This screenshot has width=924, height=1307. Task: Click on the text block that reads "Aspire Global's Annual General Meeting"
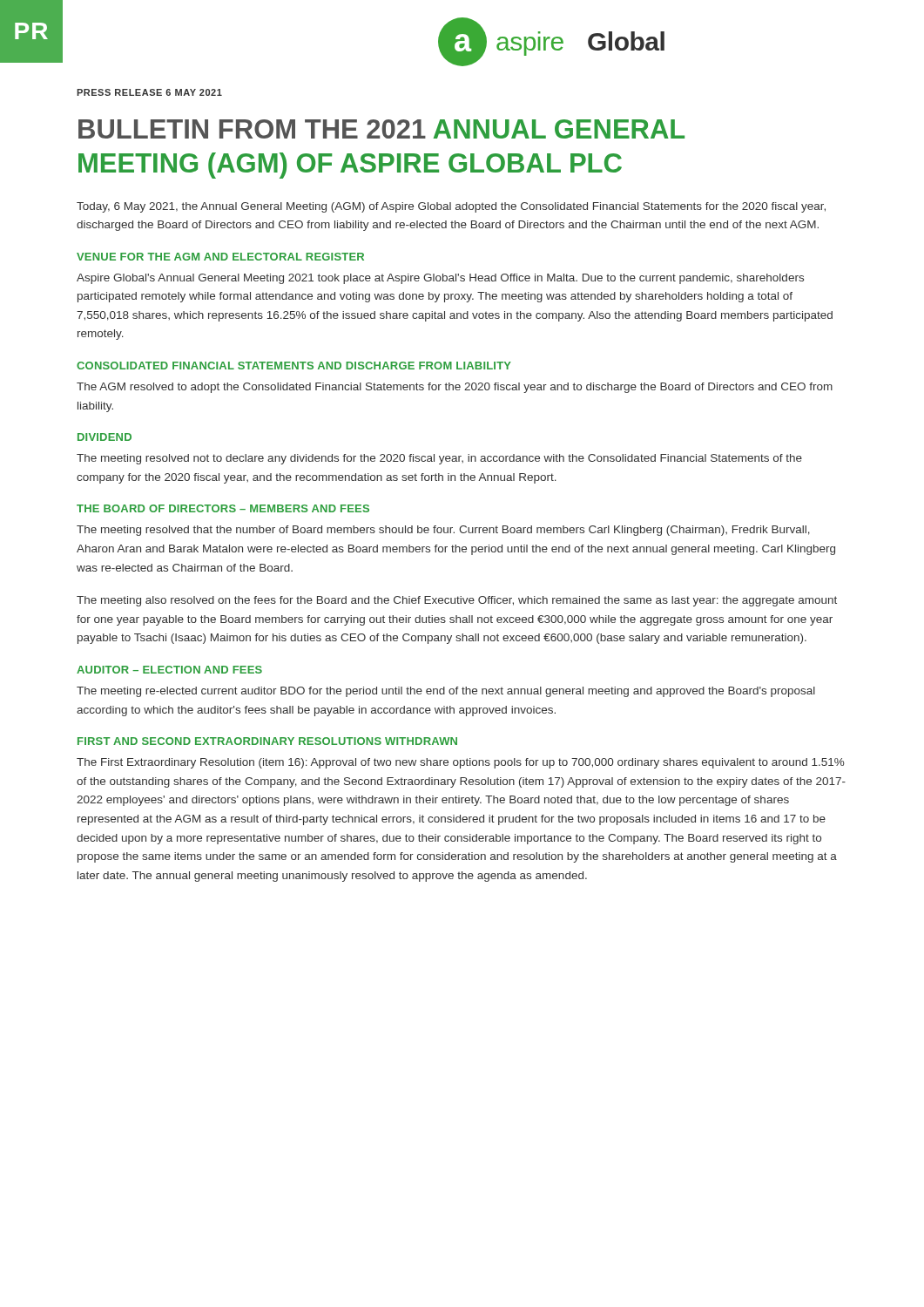pos(455,305)
